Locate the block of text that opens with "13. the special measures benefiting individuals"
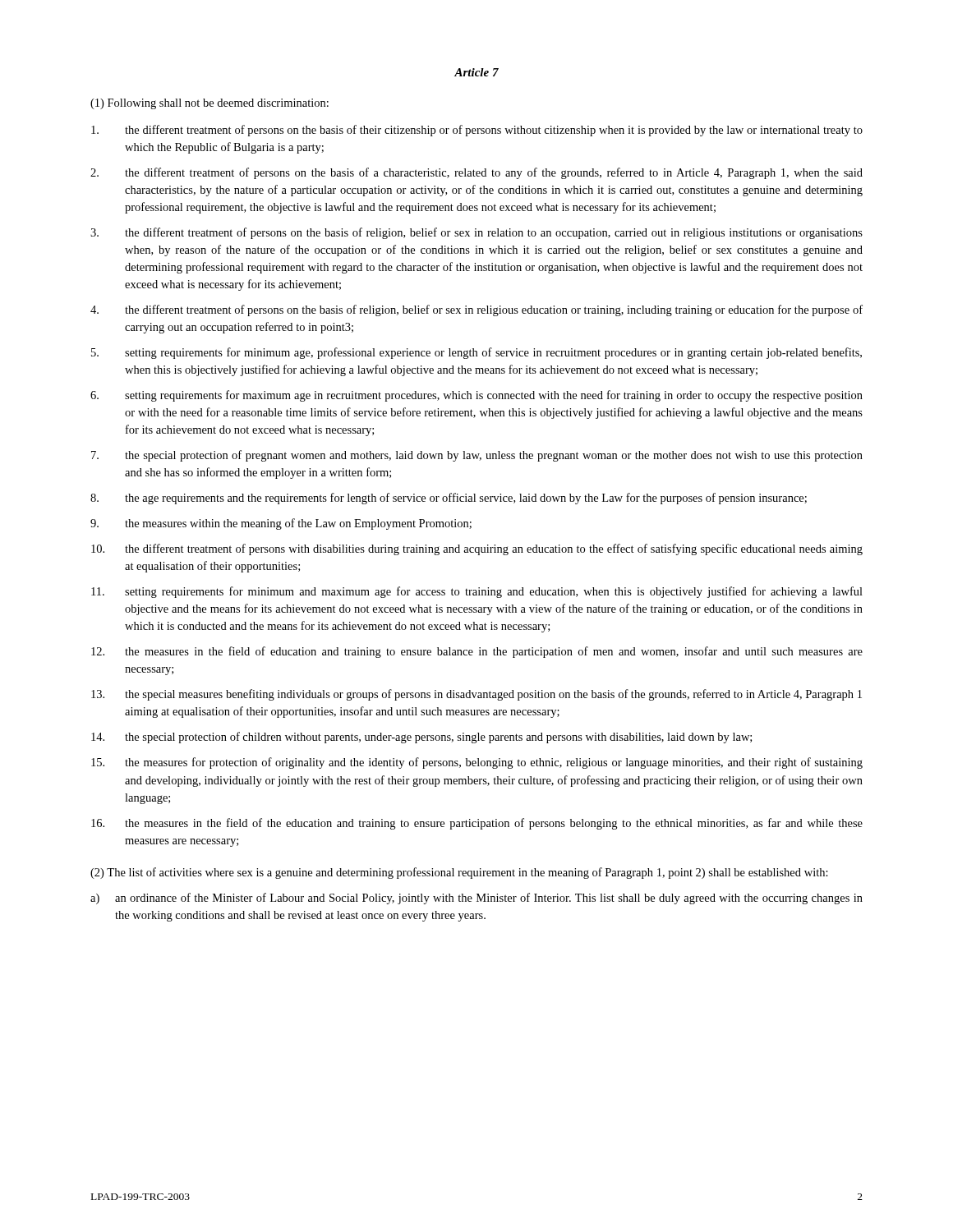 pos(476,703)
